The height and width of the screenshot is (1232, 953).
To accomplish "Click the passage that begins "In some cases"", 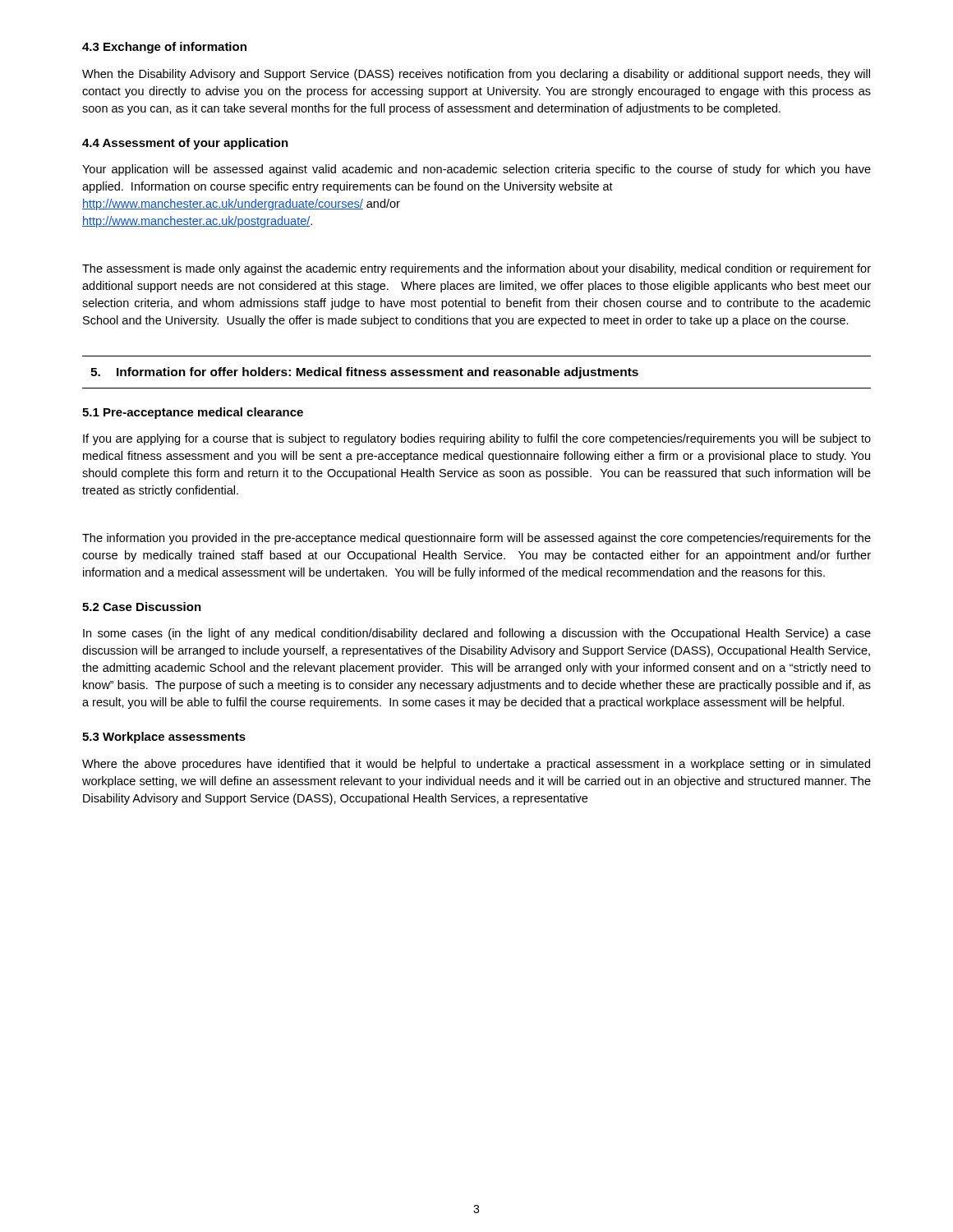I will coord(476,668).
